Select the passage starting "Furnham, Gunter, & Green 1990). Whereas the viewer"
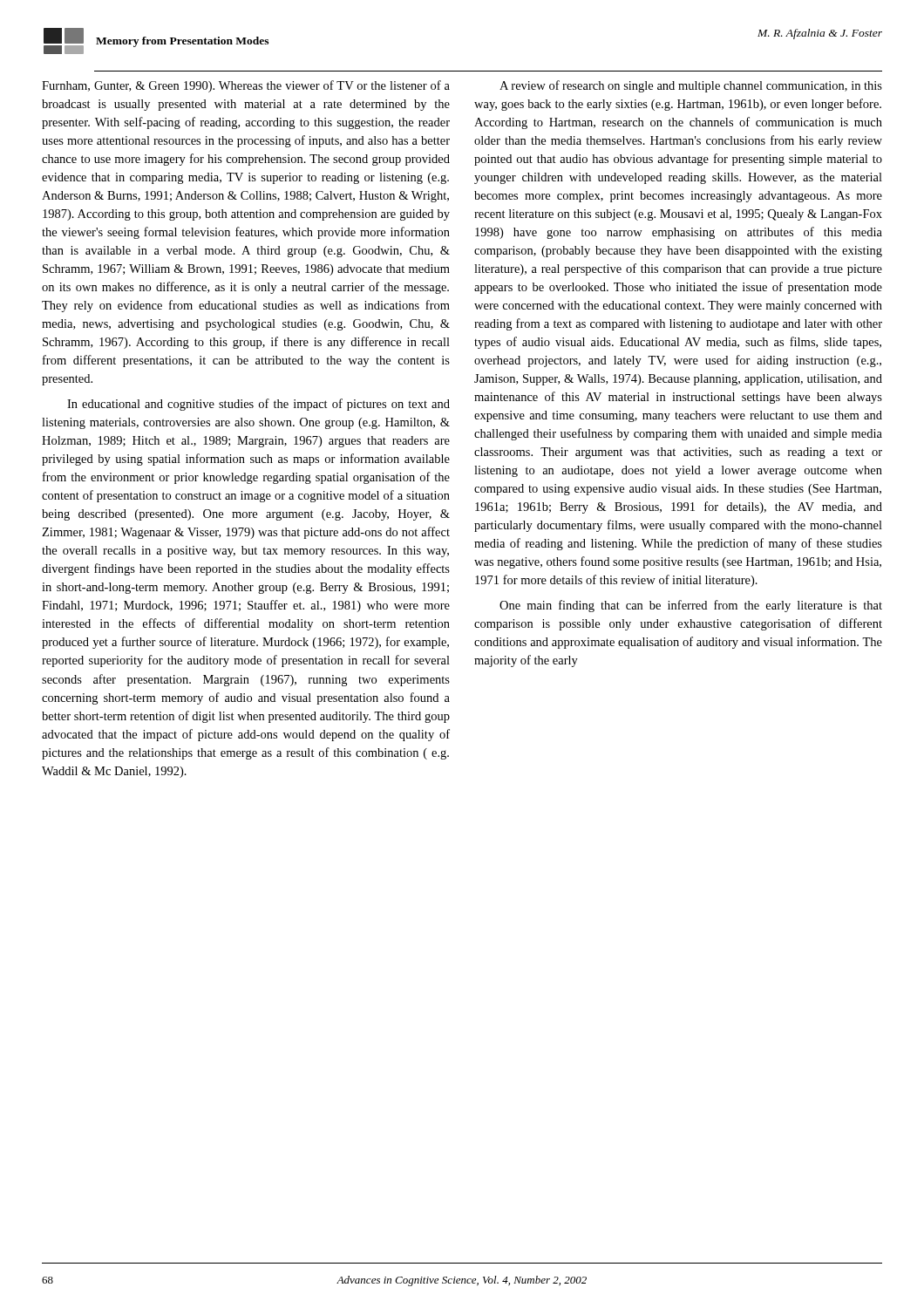 point(246,232)
